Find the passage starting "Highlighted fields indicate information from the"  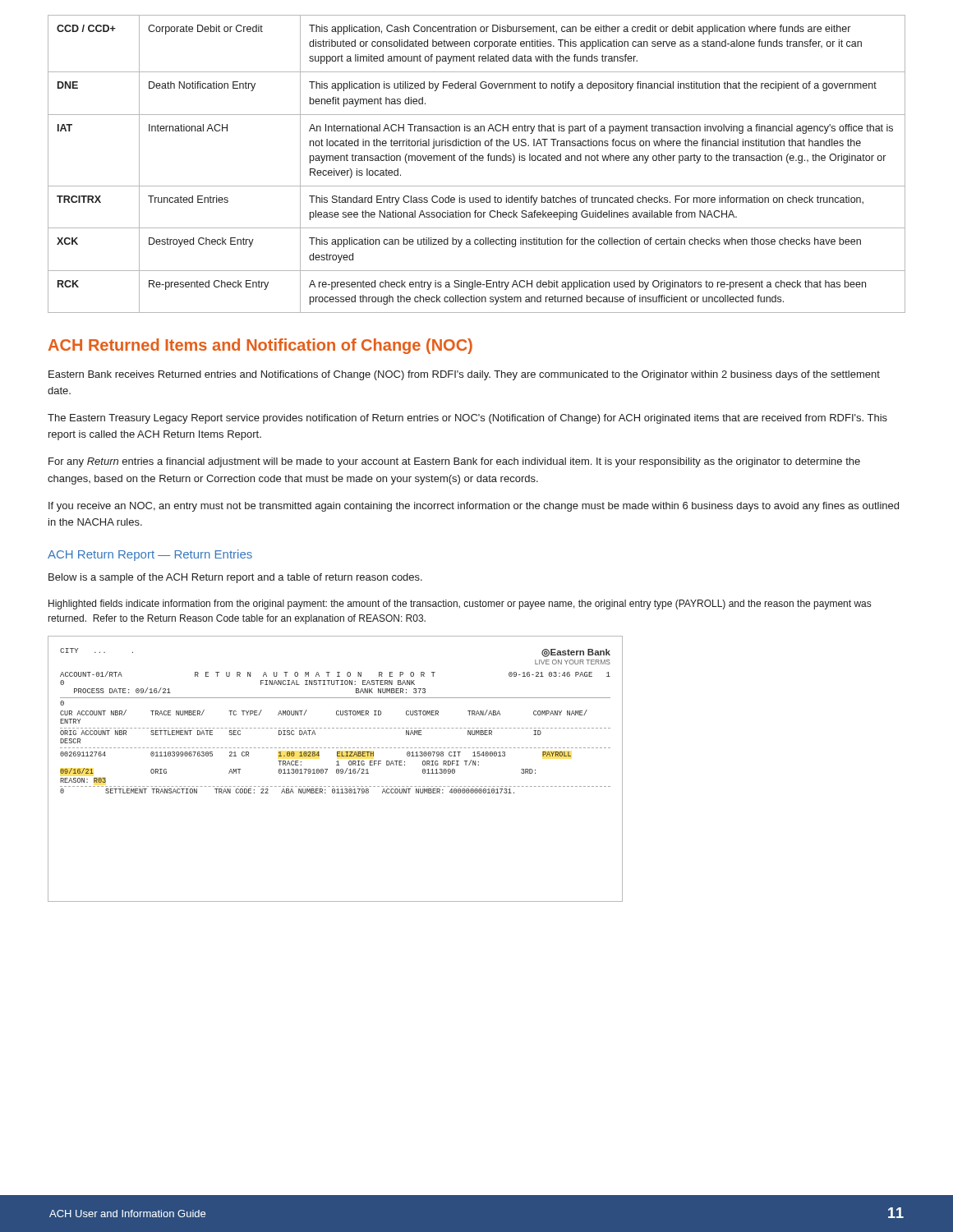coord(460,611)
